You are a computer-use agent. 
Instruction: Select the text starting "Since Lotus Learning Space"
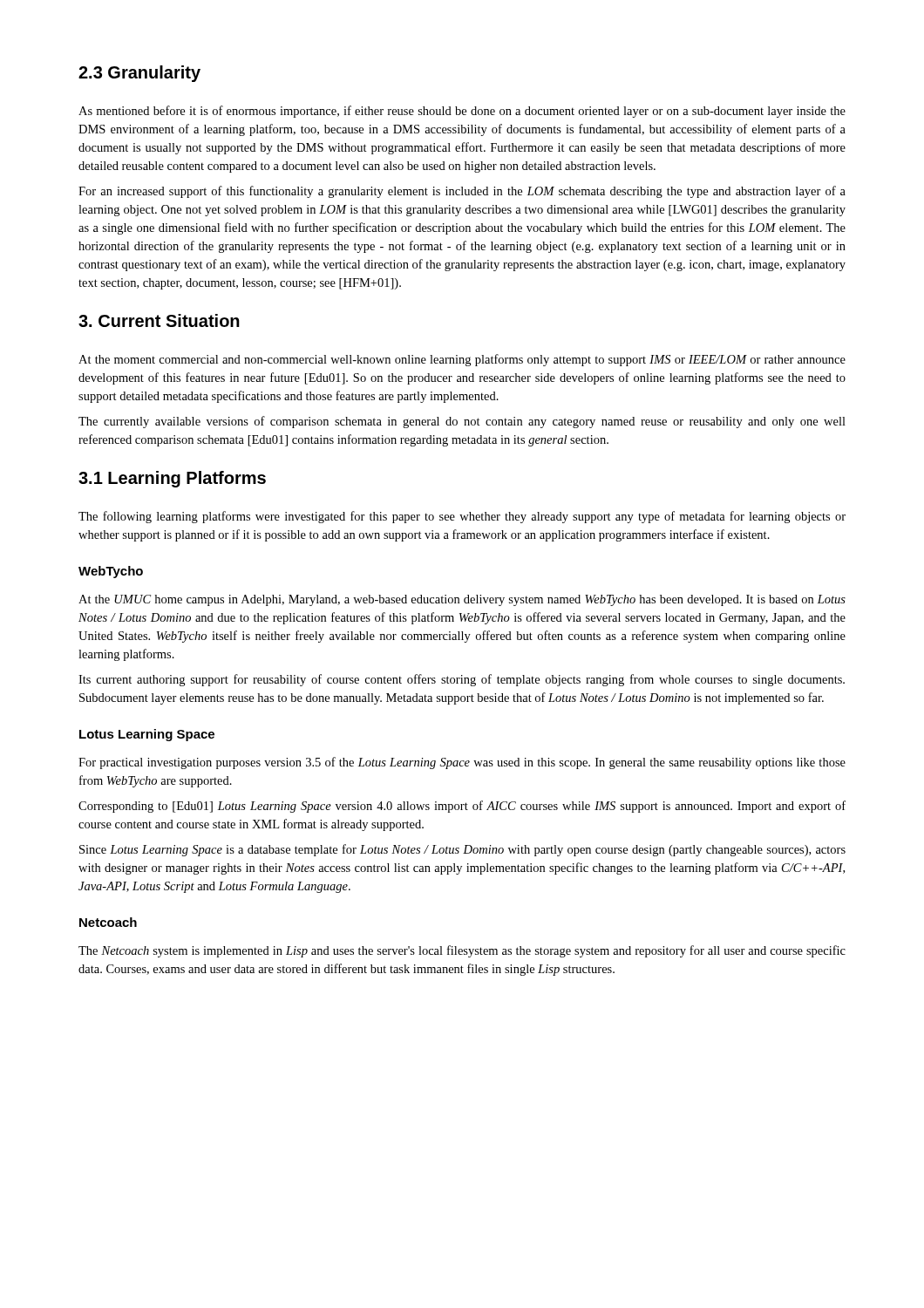point(462,868)
